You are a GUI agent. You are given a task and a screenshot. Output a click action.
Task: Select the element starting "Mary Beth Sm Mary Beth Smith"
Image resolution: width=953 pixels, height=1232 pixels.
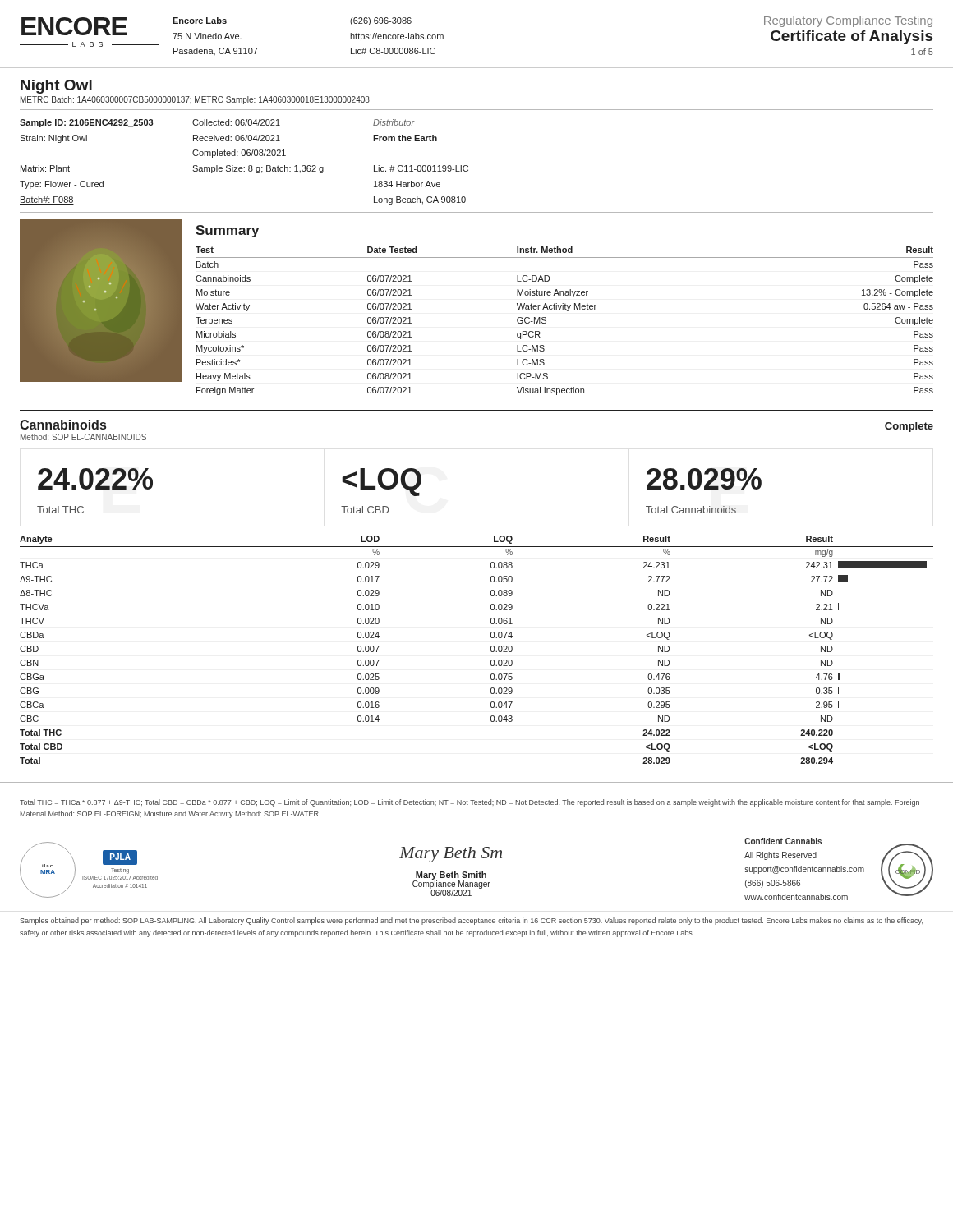pos(451,870)
